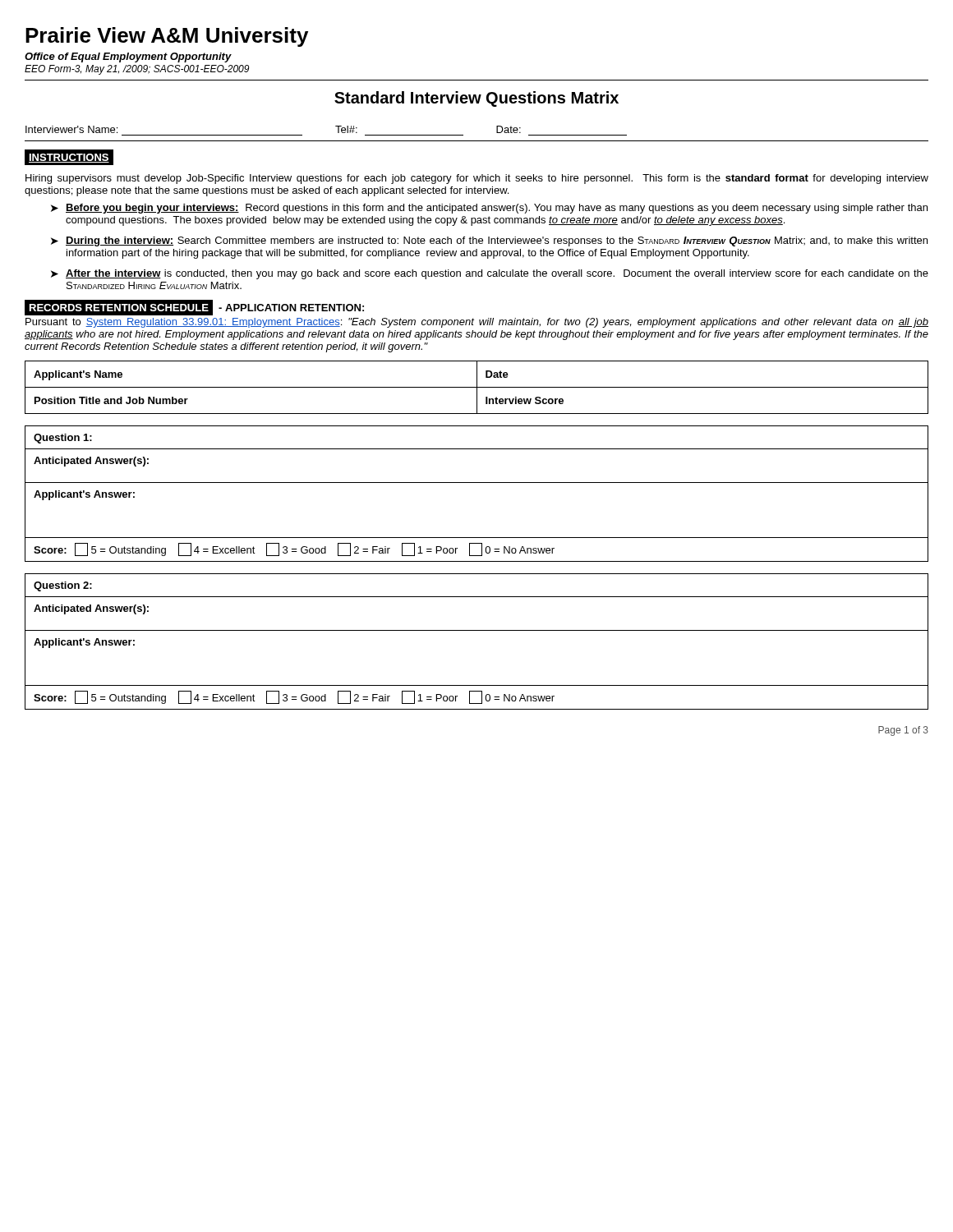Where does it say "Interviewer's Name: Tel#: Date:"?
This screenshot has width=953, height=1232.
[x=476, y=132]
